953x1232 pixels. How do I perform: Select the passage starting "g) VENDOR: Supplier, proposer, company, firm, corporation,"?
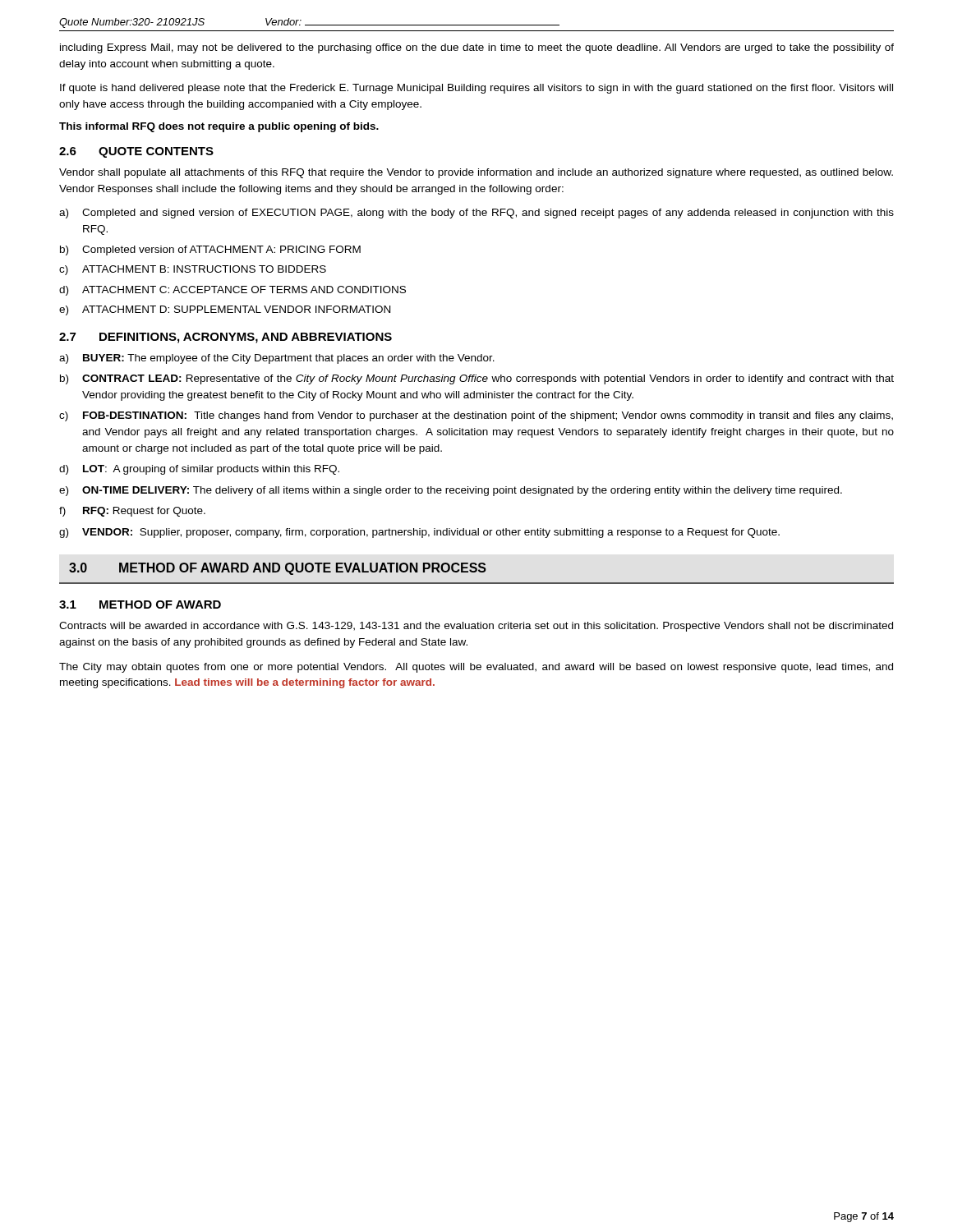pyautogui.click(x=476, y=532)
